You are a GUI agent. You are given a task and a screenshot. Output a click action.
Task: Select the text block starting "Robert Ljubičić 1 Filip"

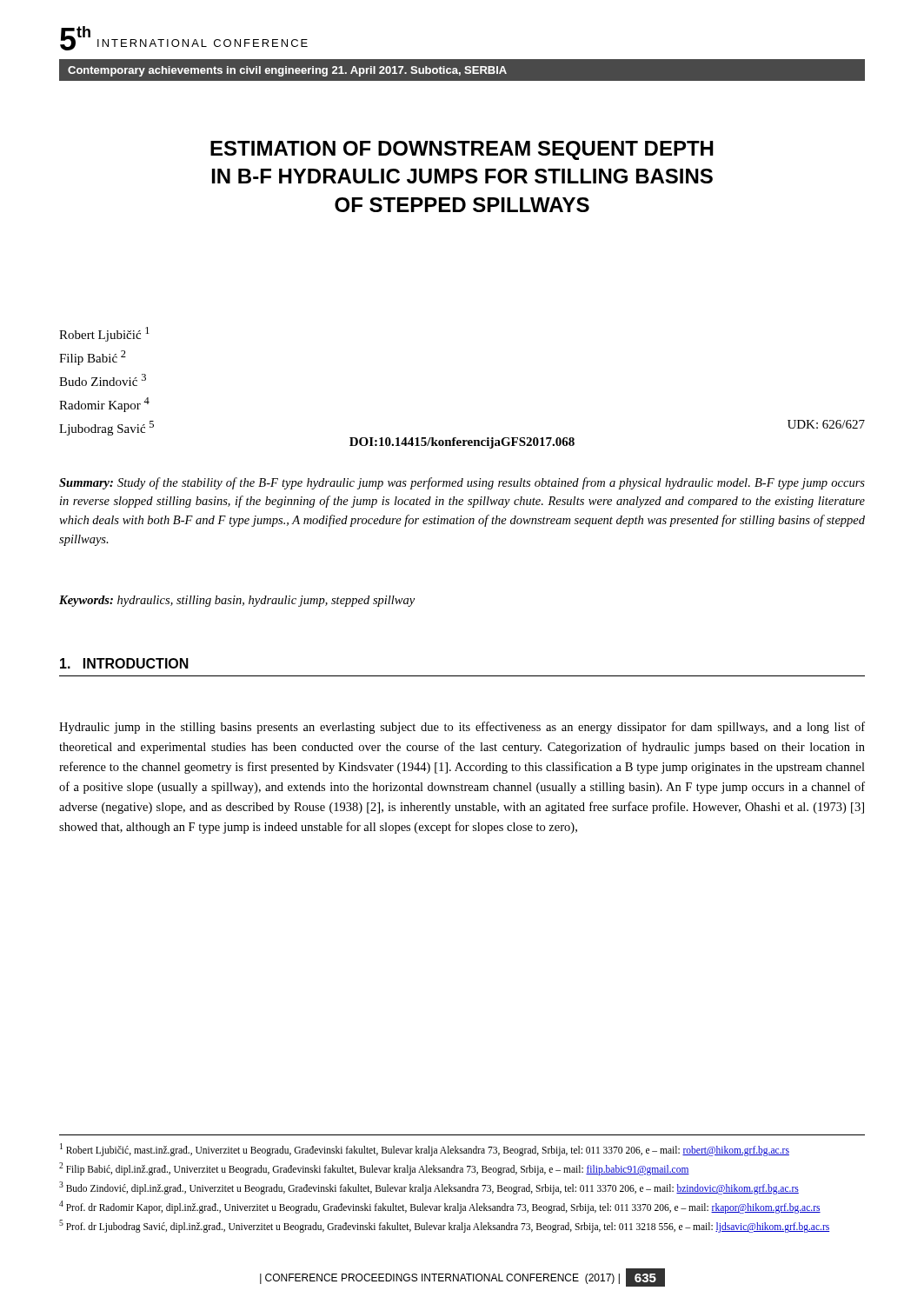(x=104, y=334)
